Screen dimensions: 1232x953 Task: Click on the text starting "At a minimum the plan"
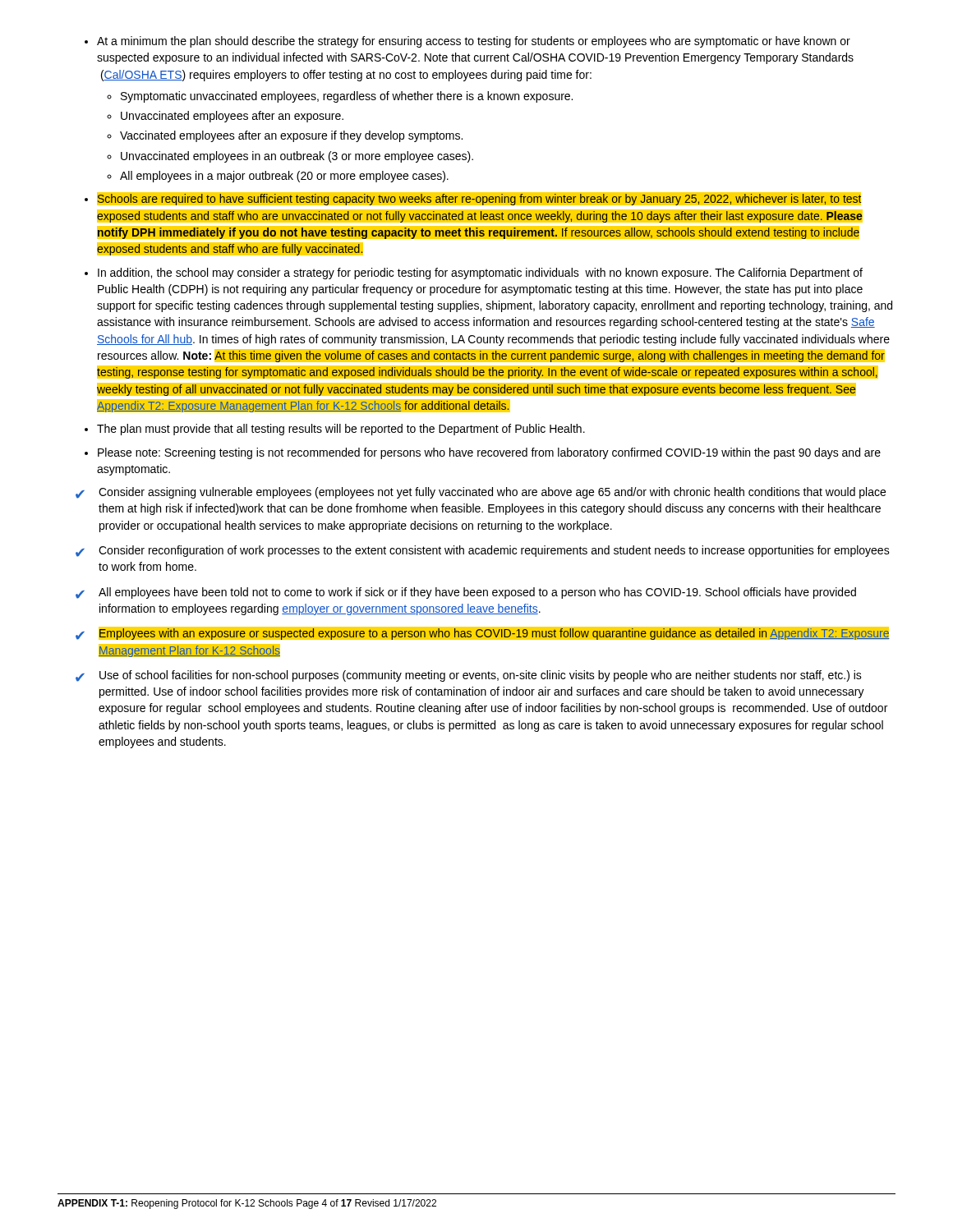tap(496, 109)
